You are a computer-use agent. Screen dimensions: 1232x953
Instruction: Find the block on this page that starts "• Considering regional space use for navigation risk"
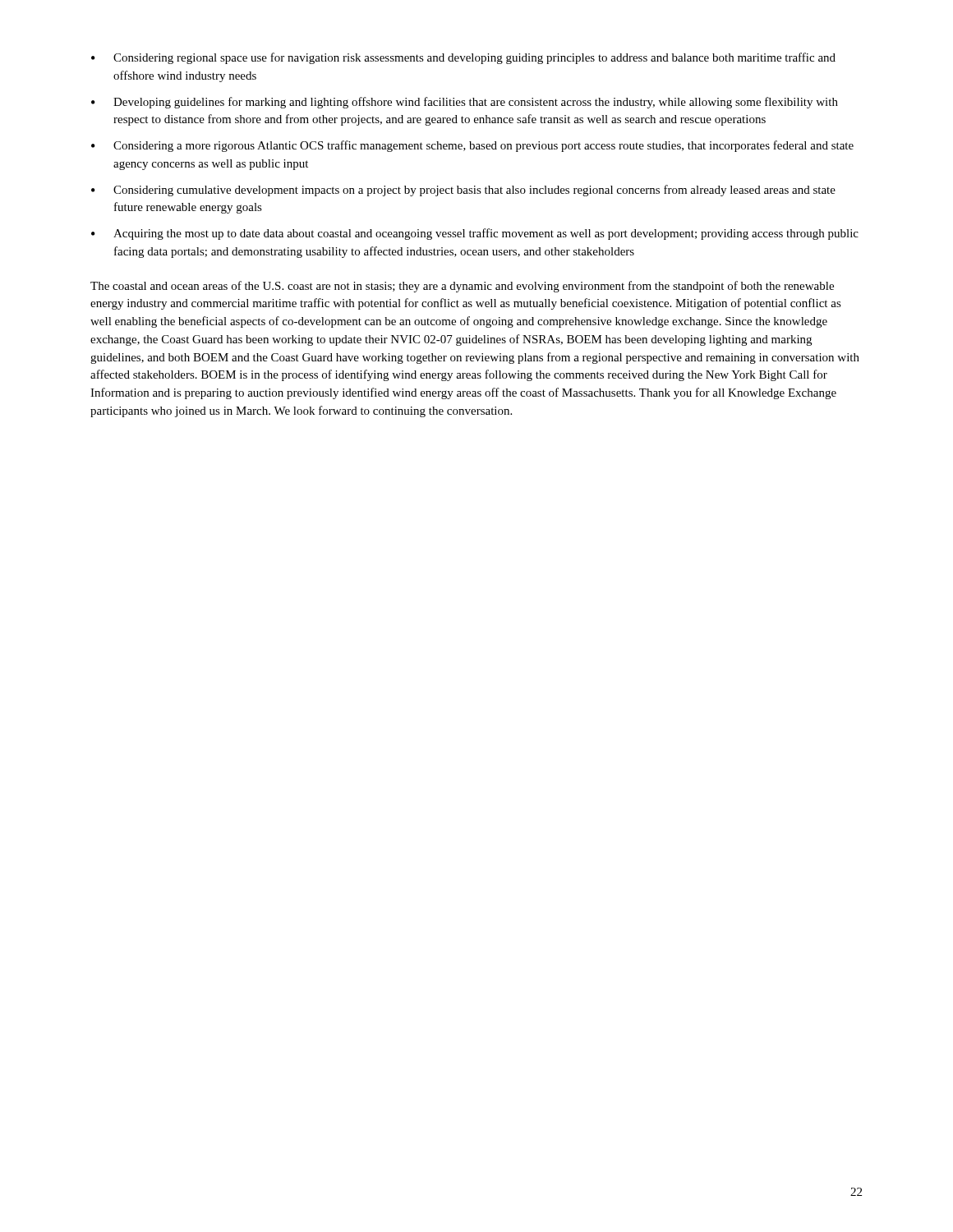pyautogui.click(x=476, y=67)
